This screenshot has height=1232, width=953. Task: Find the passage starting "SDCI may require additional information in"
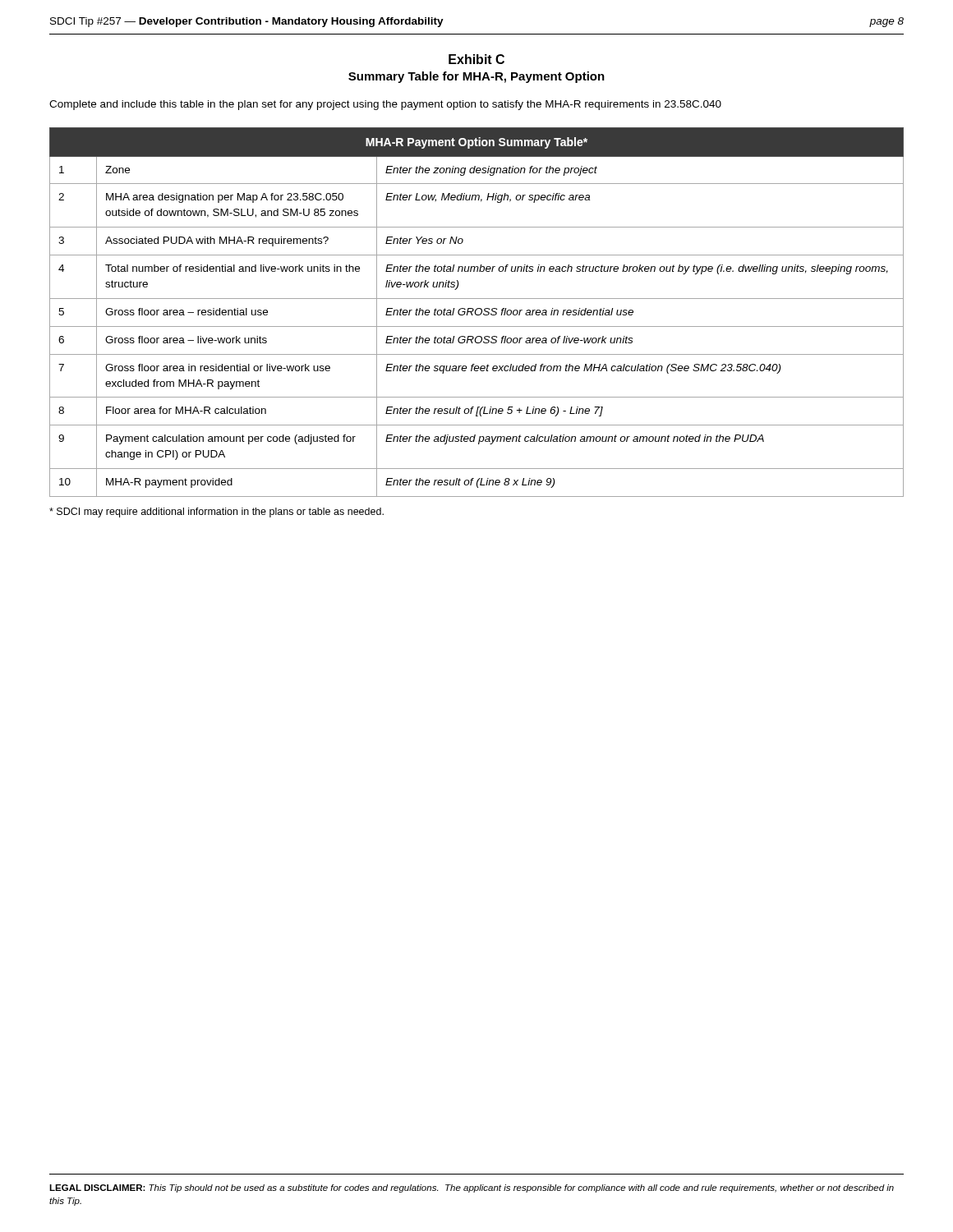point(217,512)
